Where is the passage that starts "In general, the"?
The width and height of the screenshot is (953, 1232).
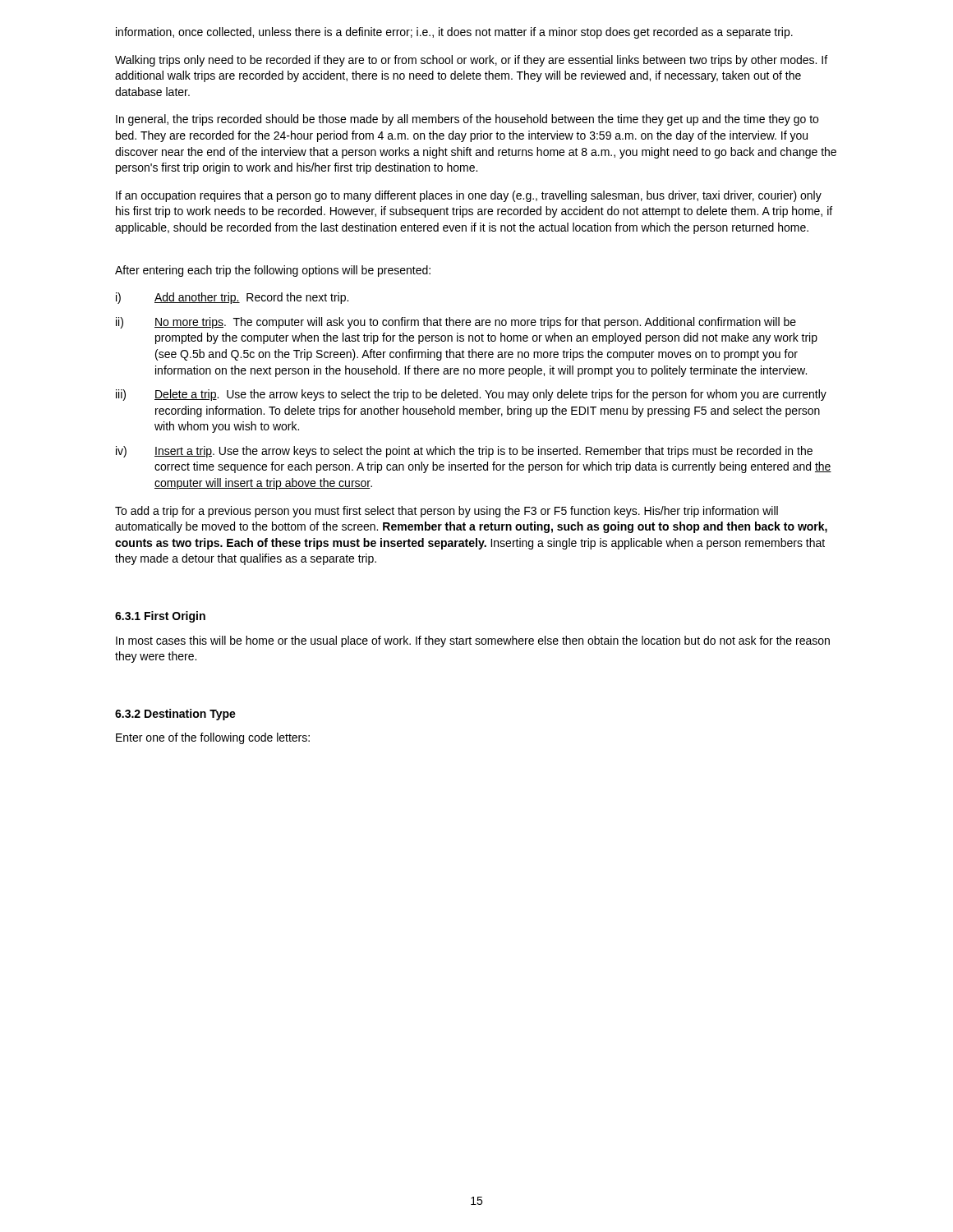[x=476, y=144]
